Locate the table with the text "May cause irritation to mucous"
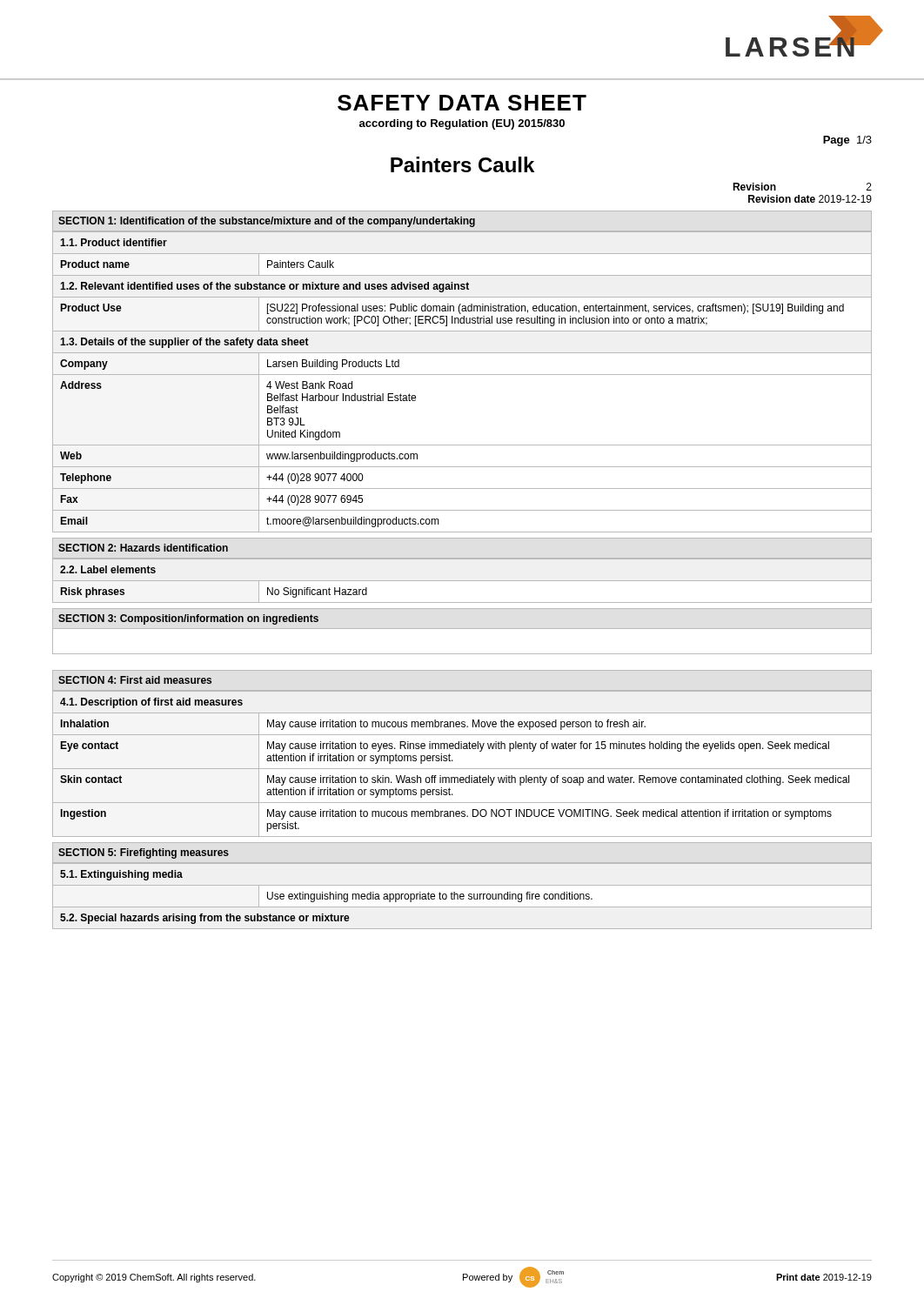Screen dimensions: 1305x924 click(462, 764)
